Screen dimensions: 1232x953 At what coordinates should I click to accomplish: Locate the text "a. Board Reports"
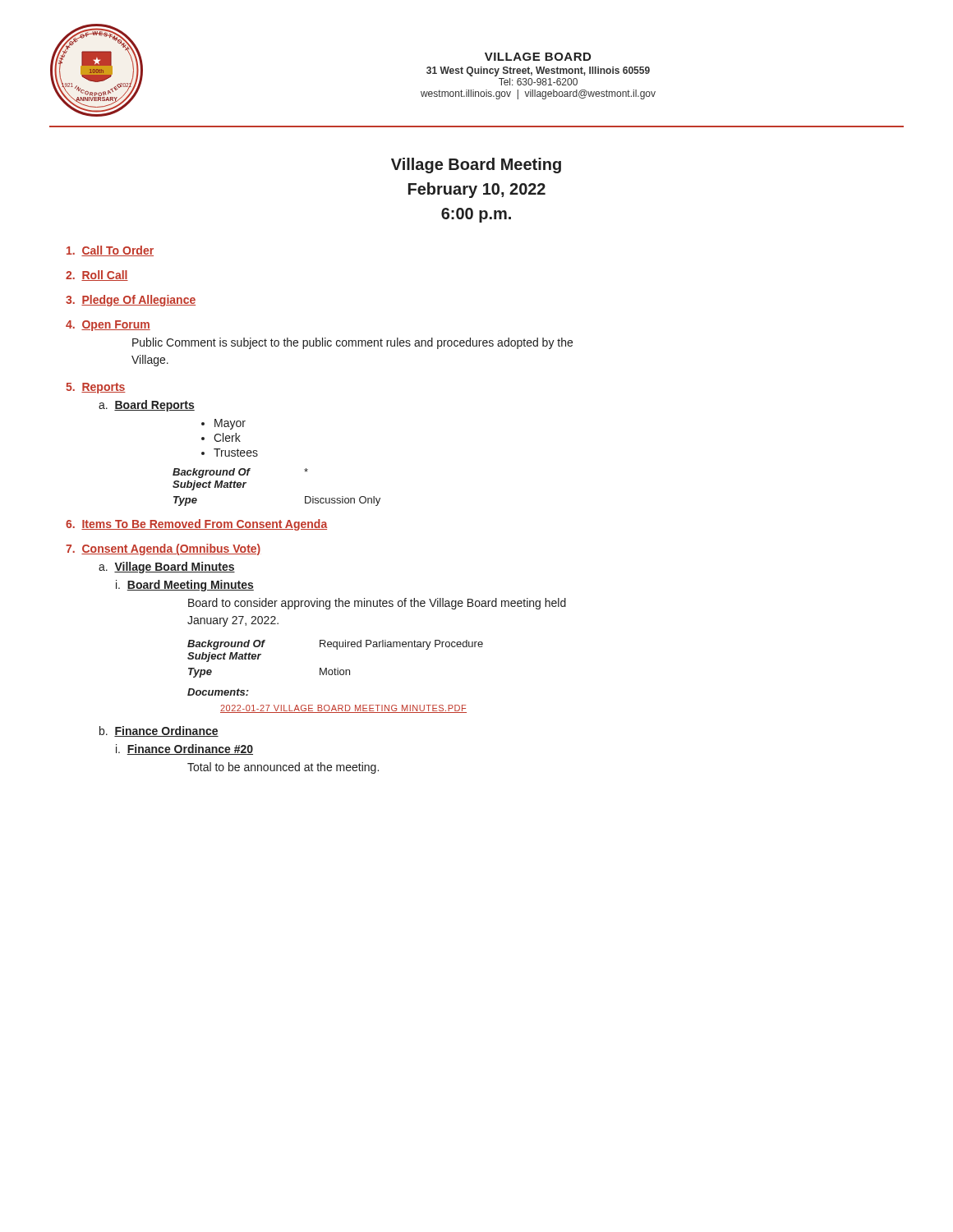click(147, 405)
